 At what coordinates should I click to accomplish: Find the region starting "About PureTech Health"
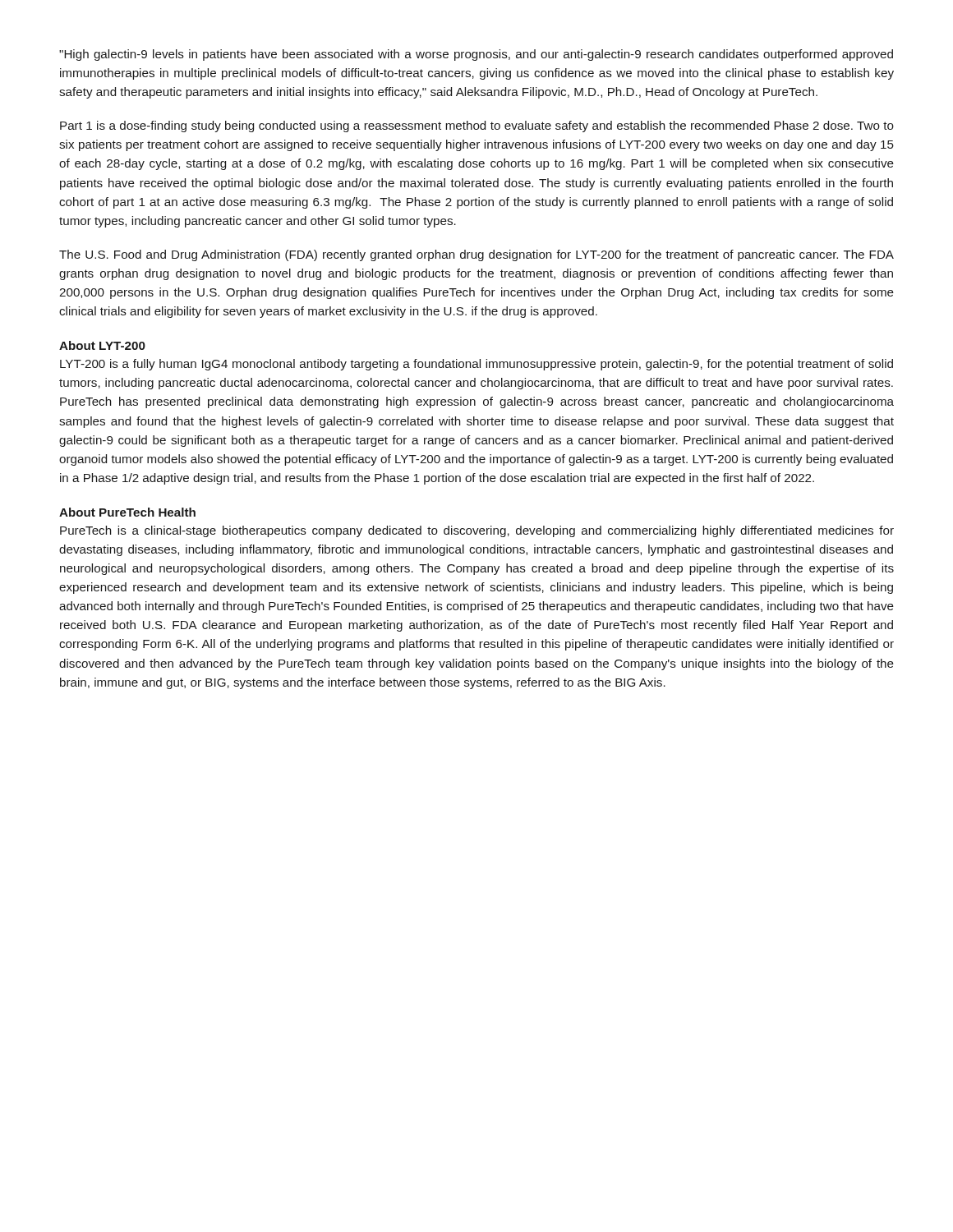tap(128, 512)
